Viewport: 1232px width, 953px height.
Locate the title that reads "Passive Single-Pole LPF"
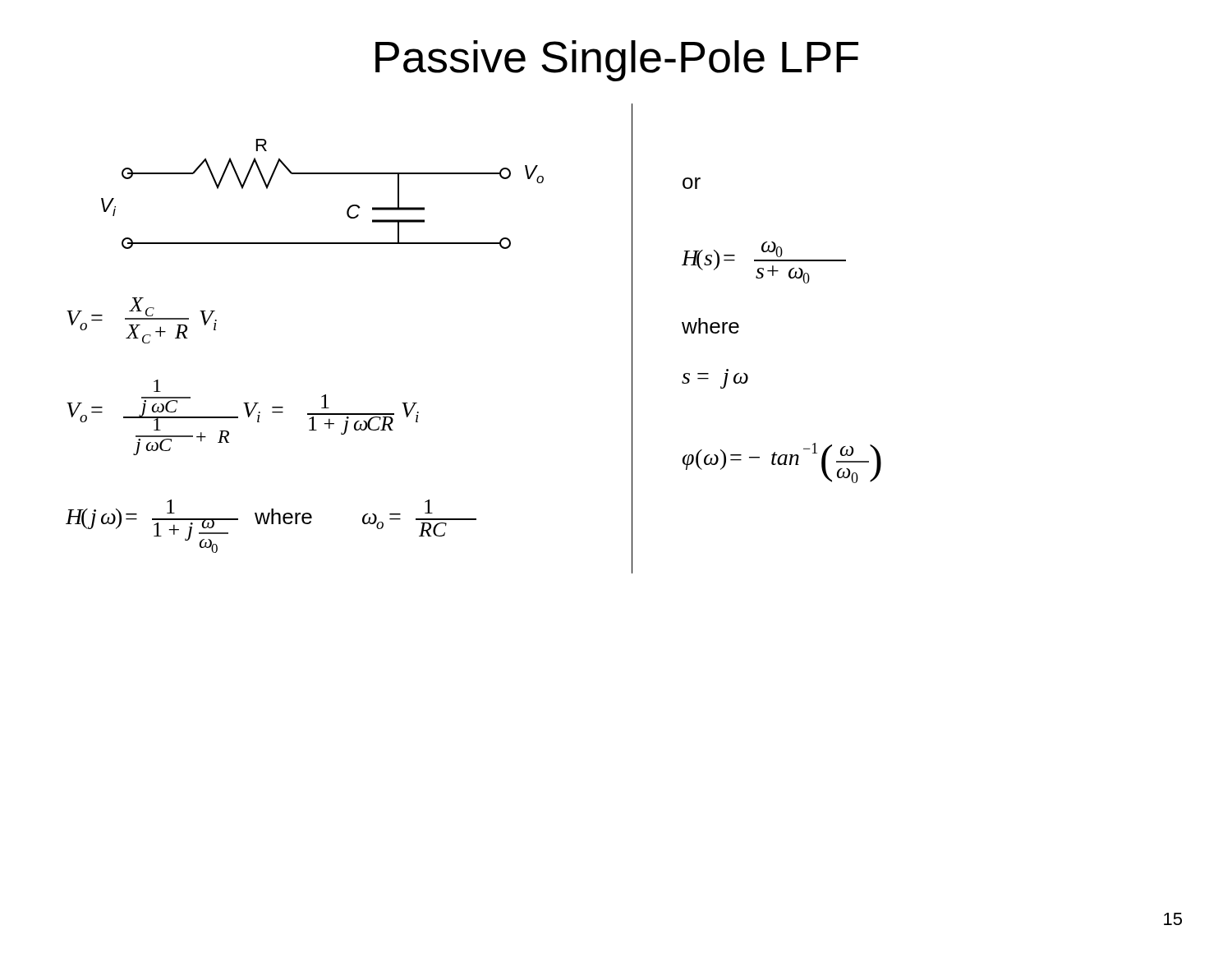tap(616, 57)
